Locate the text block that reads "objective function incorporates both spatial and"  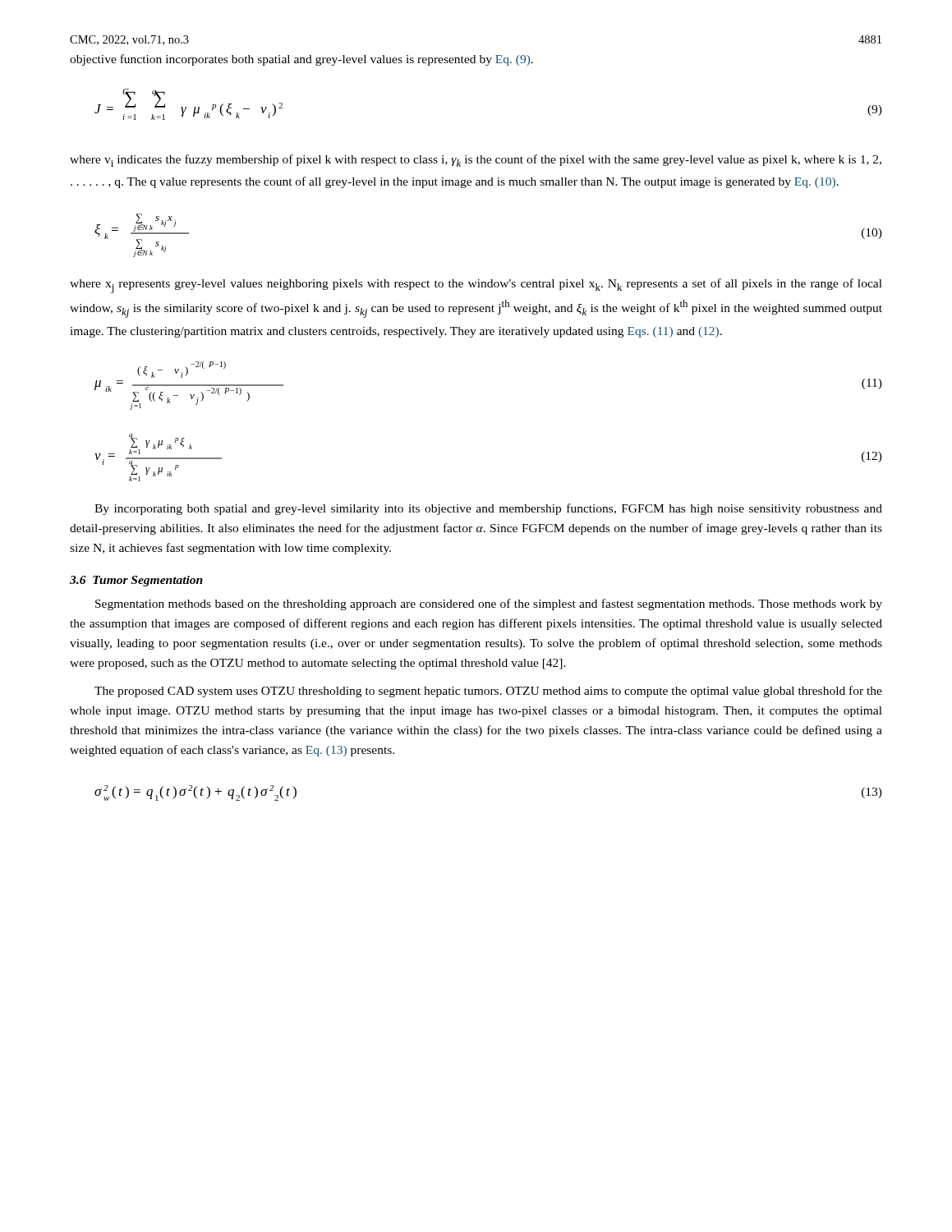[x=476, y=59]
